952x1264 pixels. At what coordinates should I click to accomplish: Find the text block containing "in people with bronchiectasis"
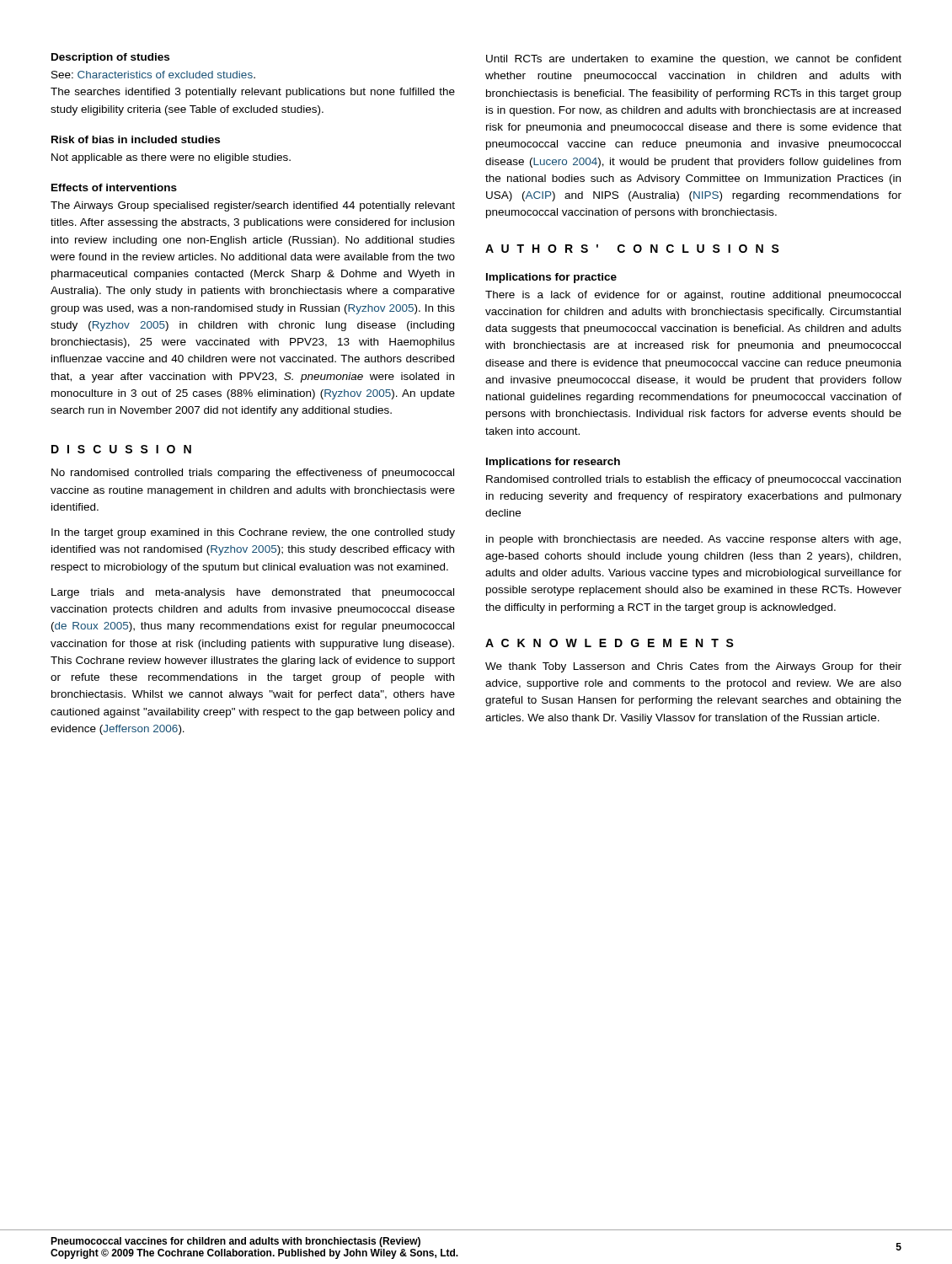tap(693, 573)
